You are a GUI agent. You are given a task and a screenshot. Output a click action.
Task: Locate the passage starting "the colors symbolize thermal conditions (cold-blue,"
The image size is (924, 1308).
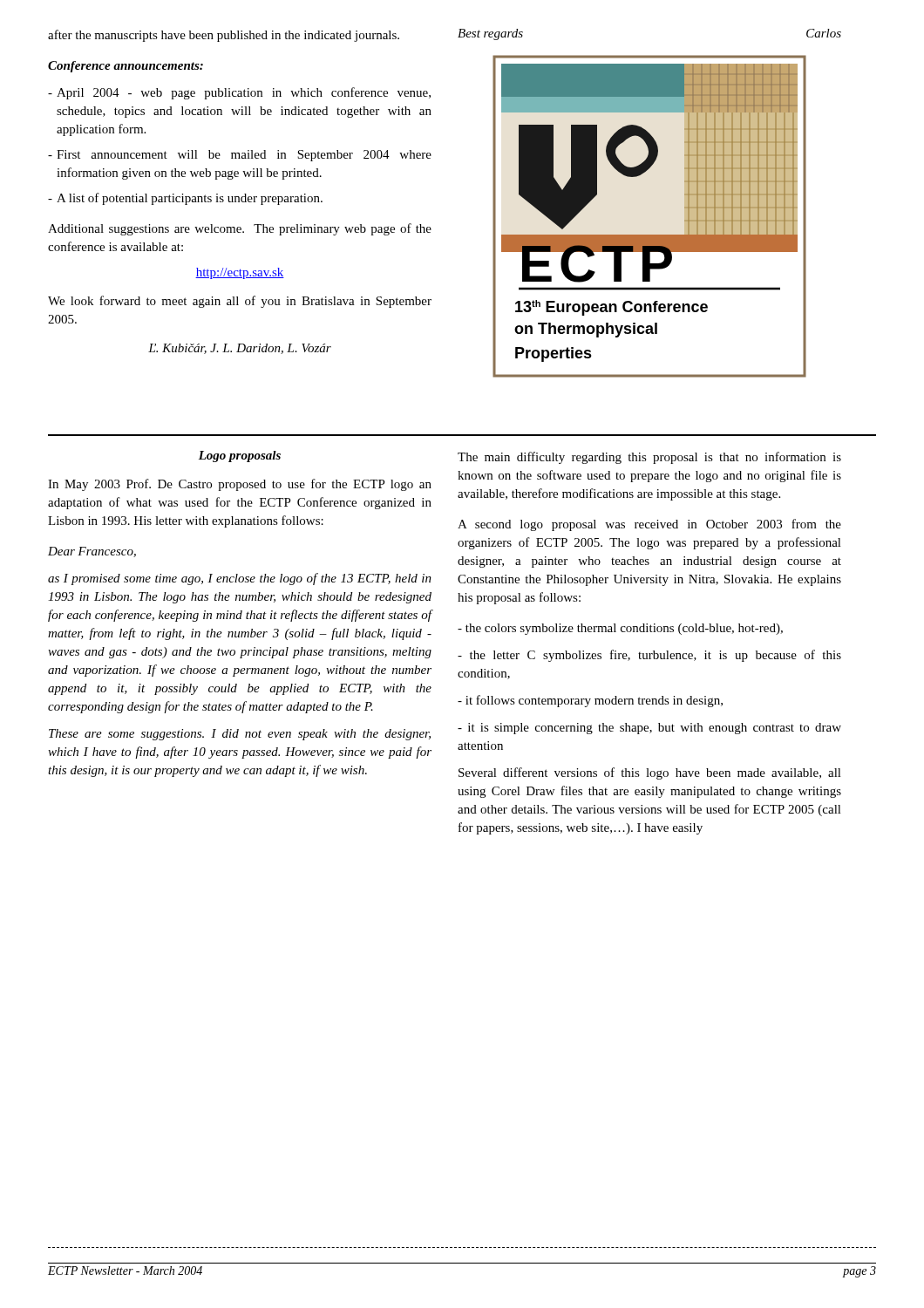tap(649, 628)
